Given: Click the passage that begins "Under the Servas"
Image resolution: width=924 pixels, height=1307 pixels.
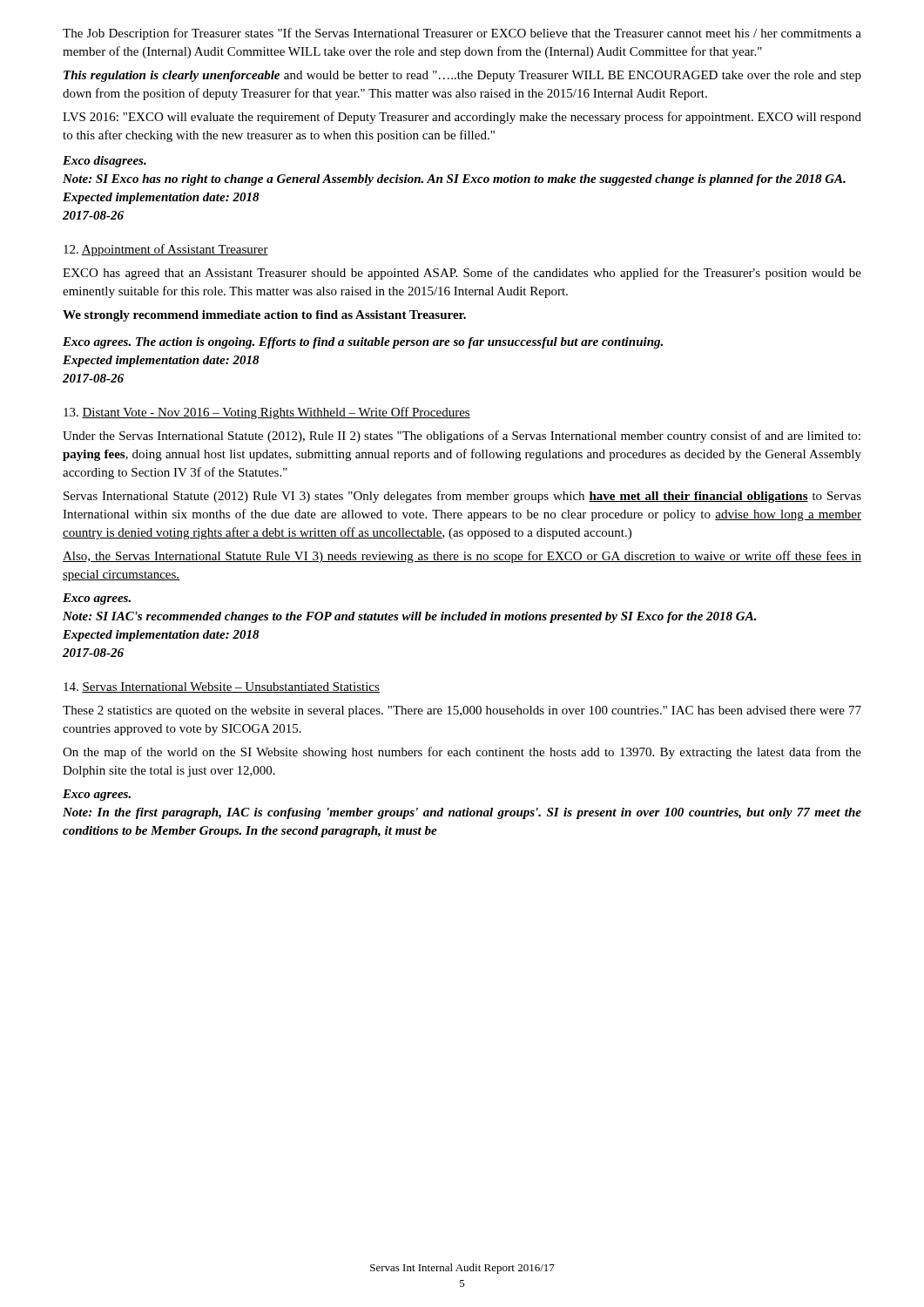Looking at the screenshot, I should (x=462, y=505).
